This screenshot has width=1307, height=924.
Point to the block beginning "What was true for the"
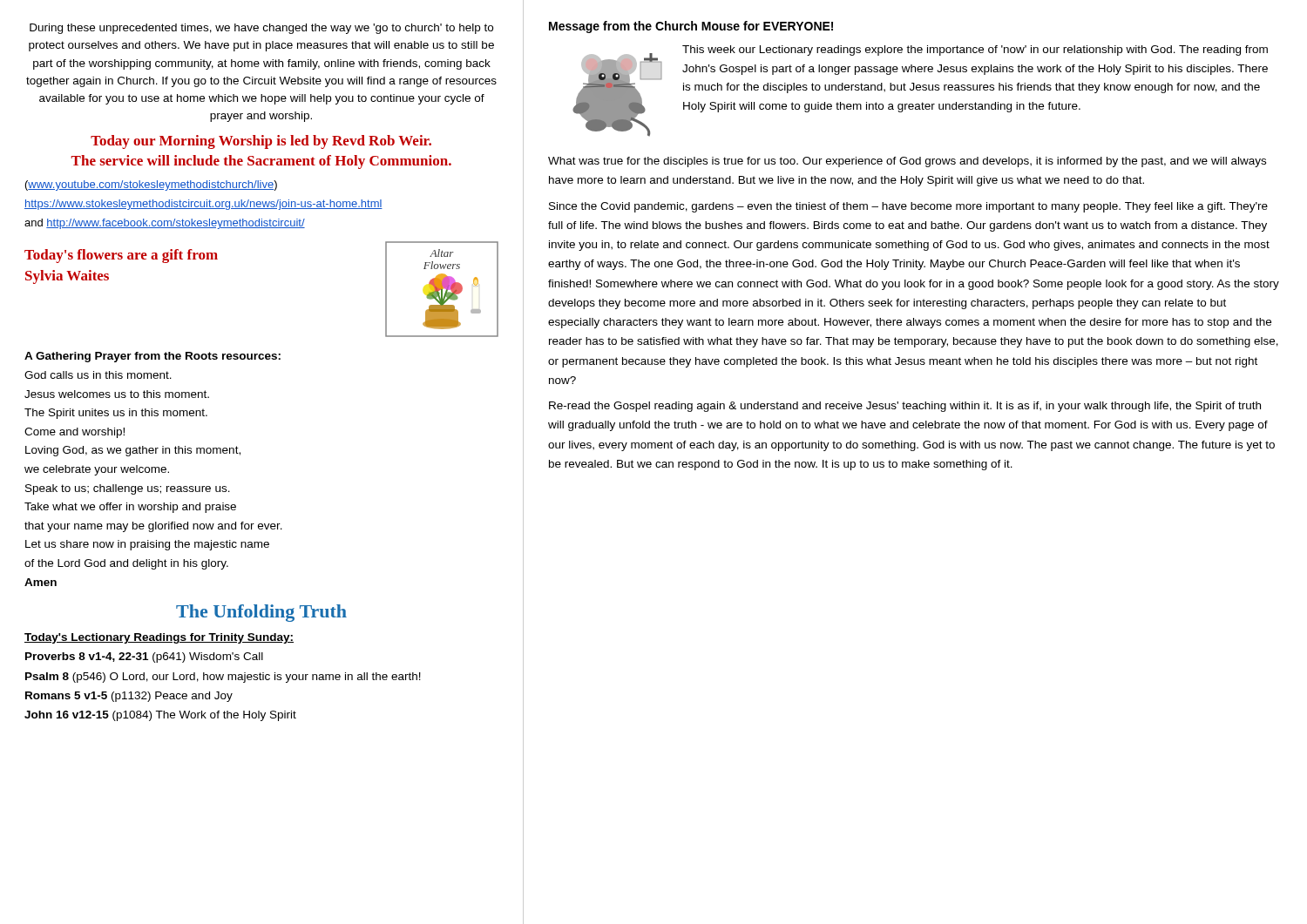[907, 170]
